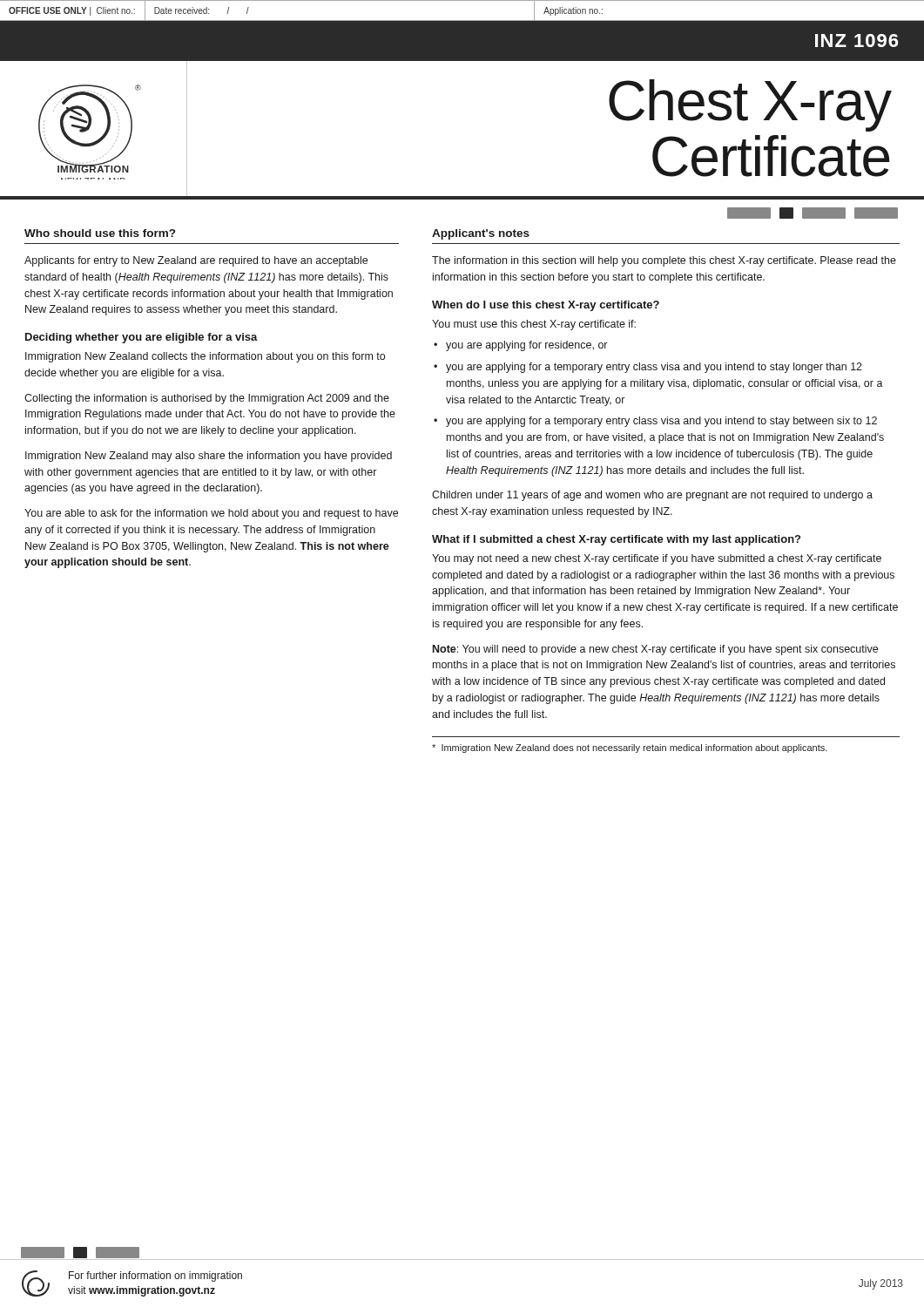
Task: Locate the logo
Action: pyautogui.click(x=93, y=128)
